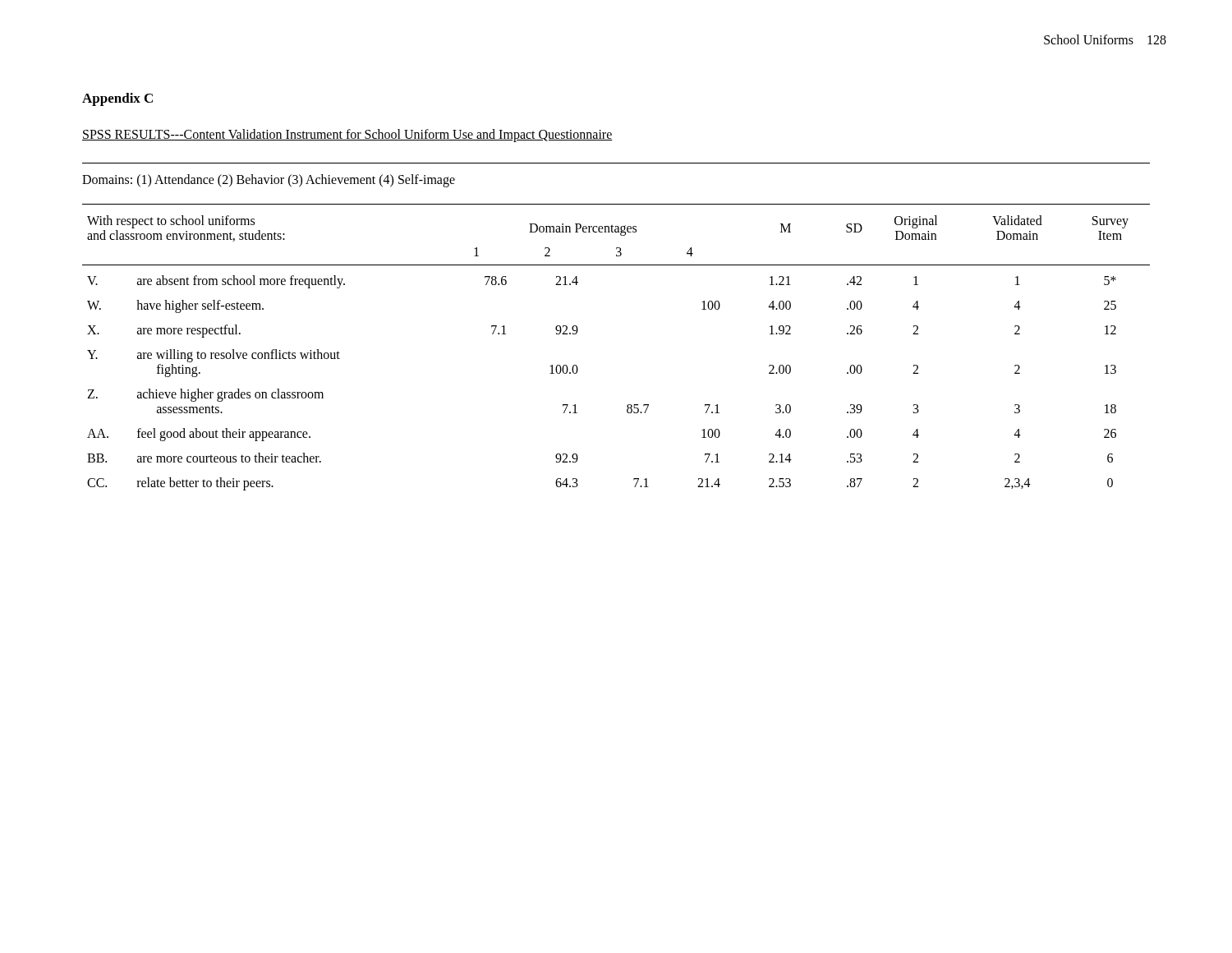This screenshot has height=953, width=1232.
Task: Locate the passage starting "Domains: (1) Attendance"
Action: (x=269, y=179)
